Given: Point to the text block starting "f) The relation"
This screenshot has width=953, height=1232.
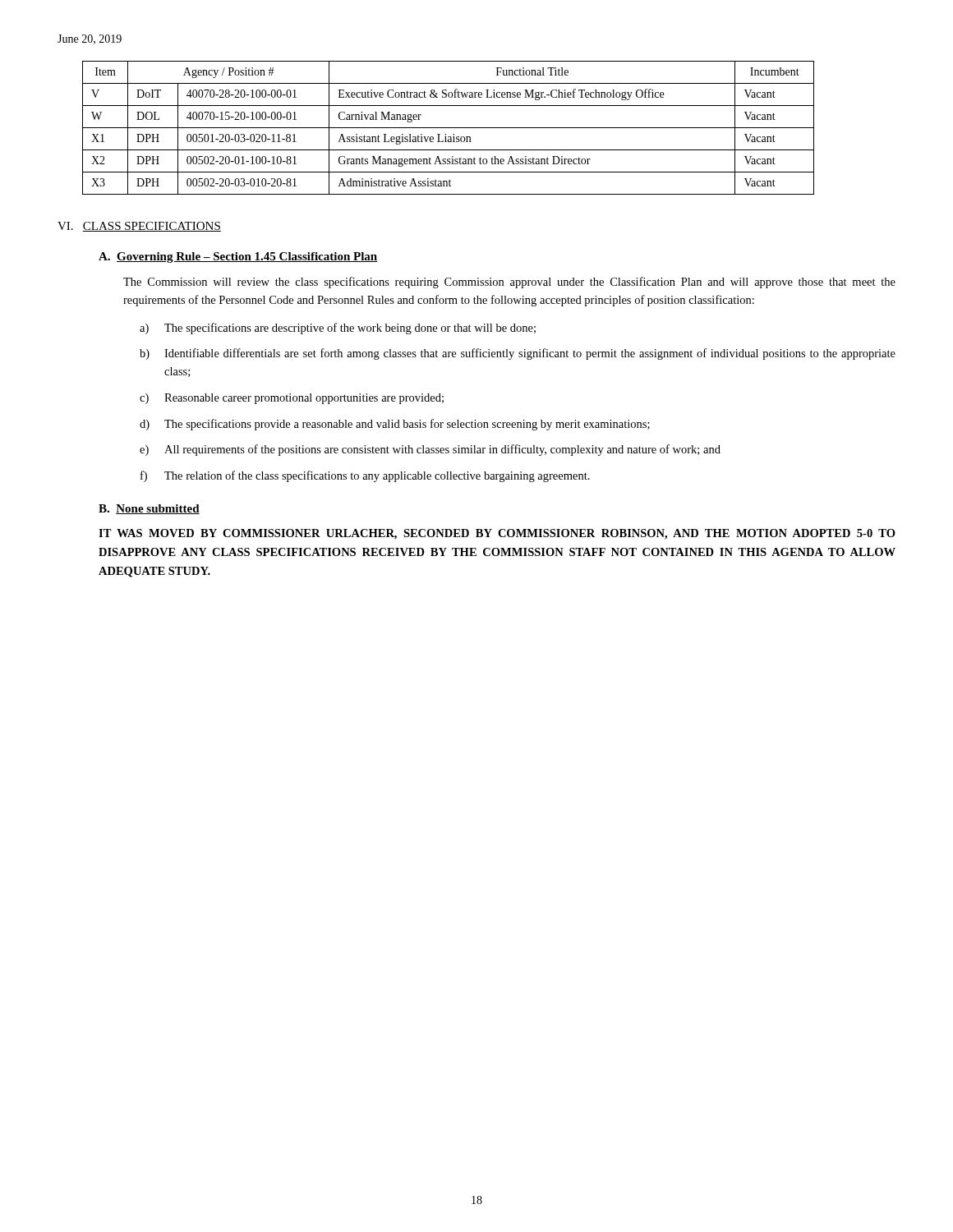Looking at the screenshot, I should tap(518, 476).
